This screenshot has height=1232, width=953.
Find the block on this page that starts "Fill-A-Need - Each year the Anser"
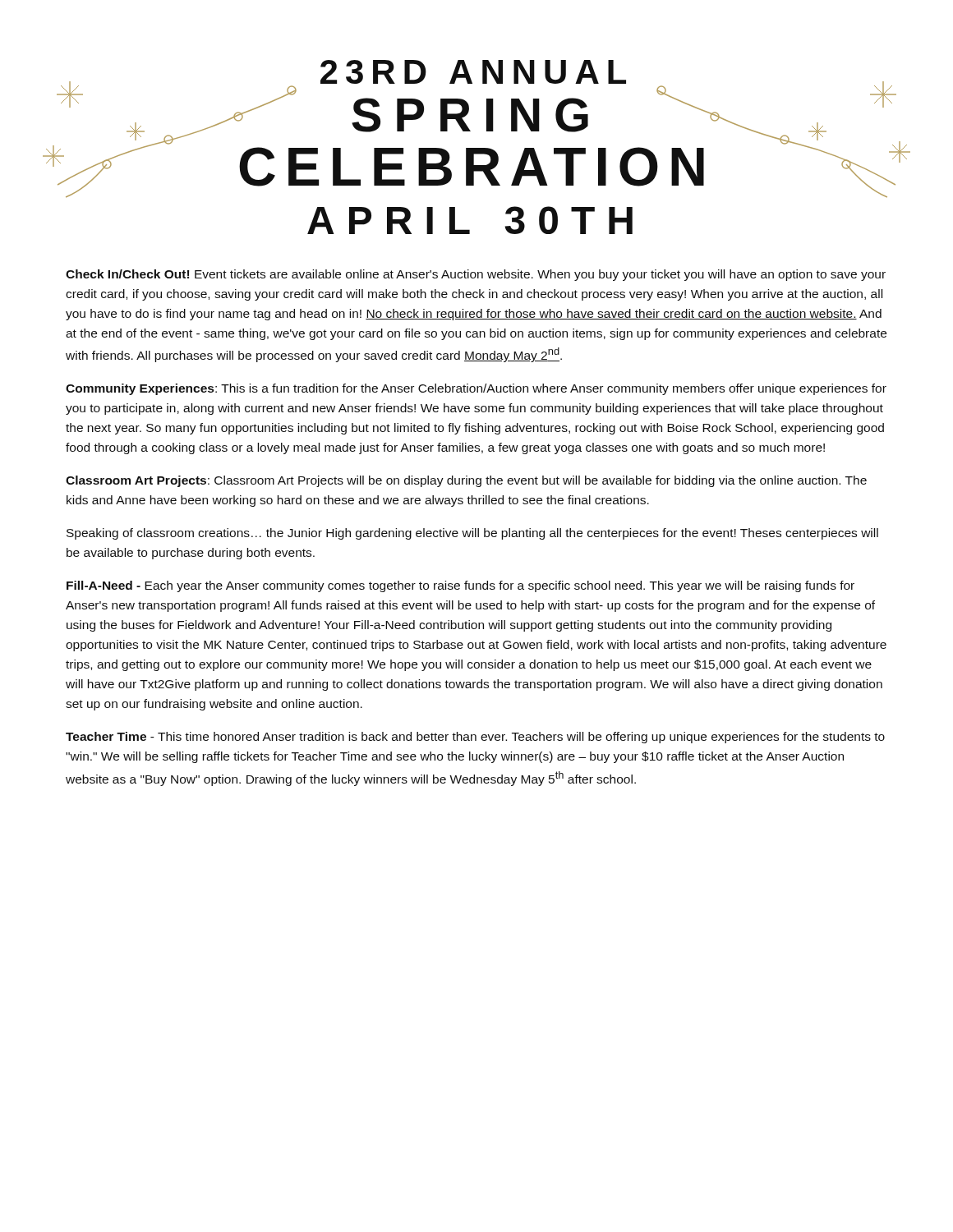(476, 645)
